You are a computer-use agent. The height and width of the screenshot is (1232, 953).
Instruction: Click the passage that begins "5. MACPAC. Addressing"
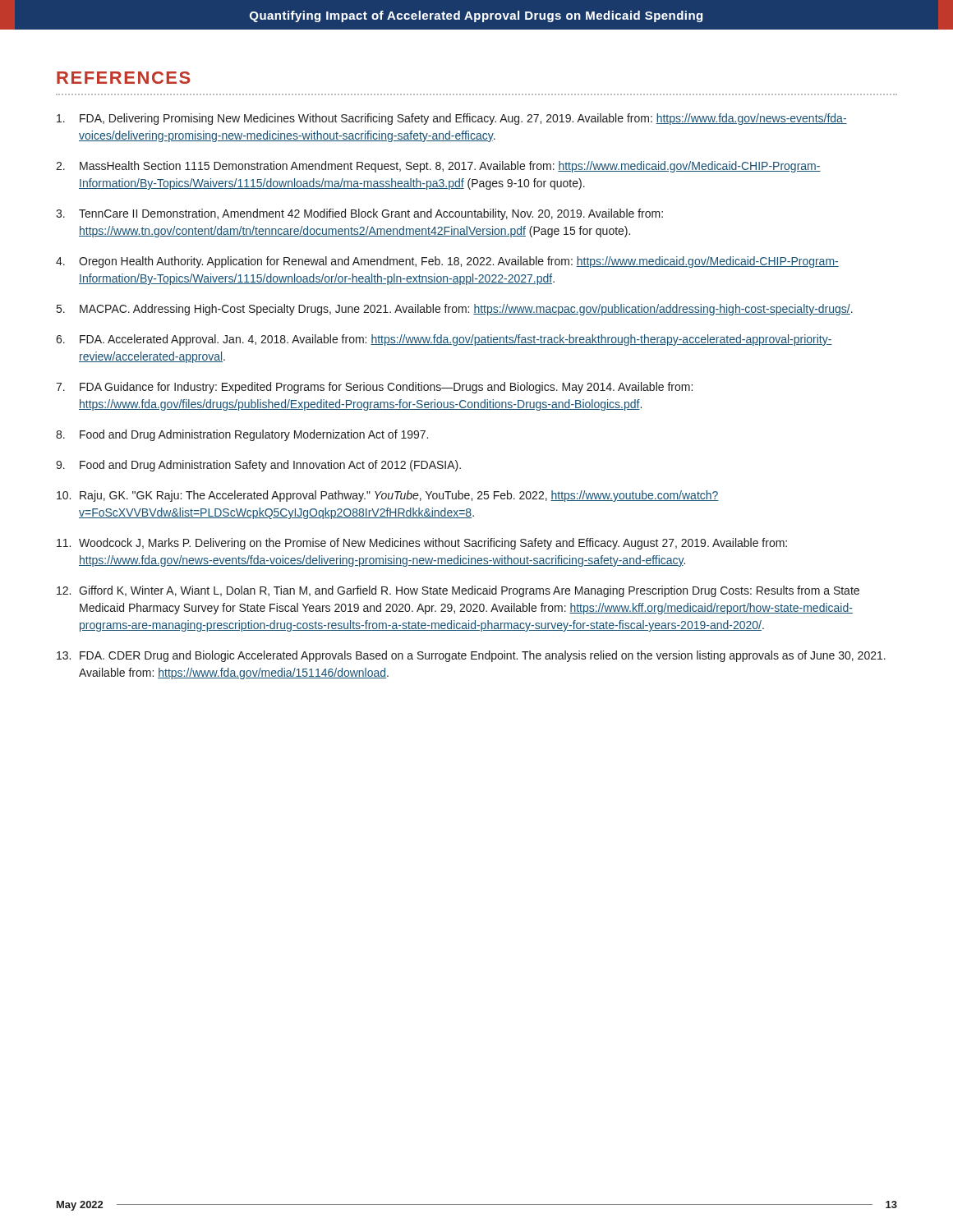[x=476, y=309]
